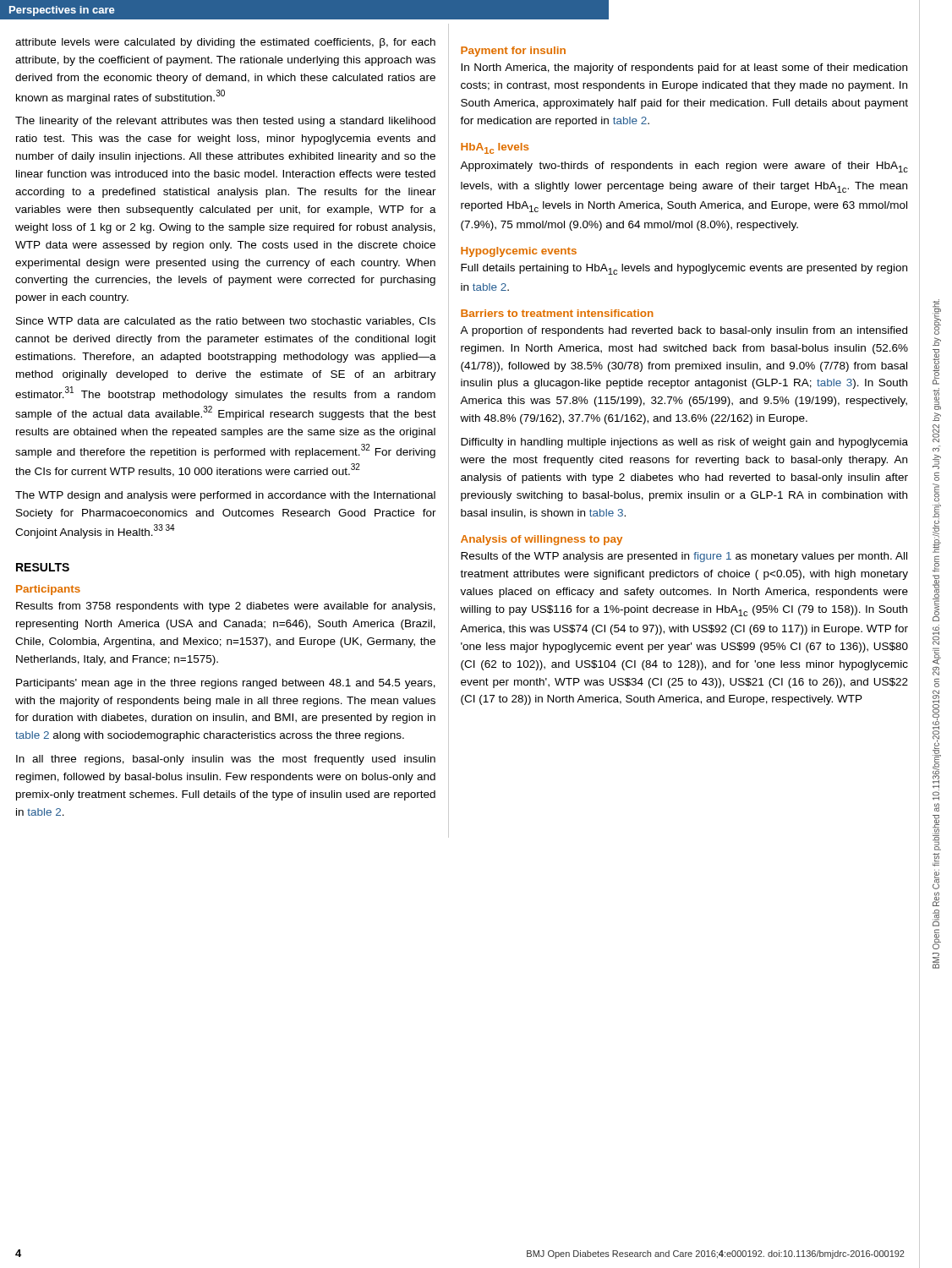The width and height of the screenshot is (952, 1268).
Task: Select the text block that says "Results of the WTP"
Action: click(684, 628)
